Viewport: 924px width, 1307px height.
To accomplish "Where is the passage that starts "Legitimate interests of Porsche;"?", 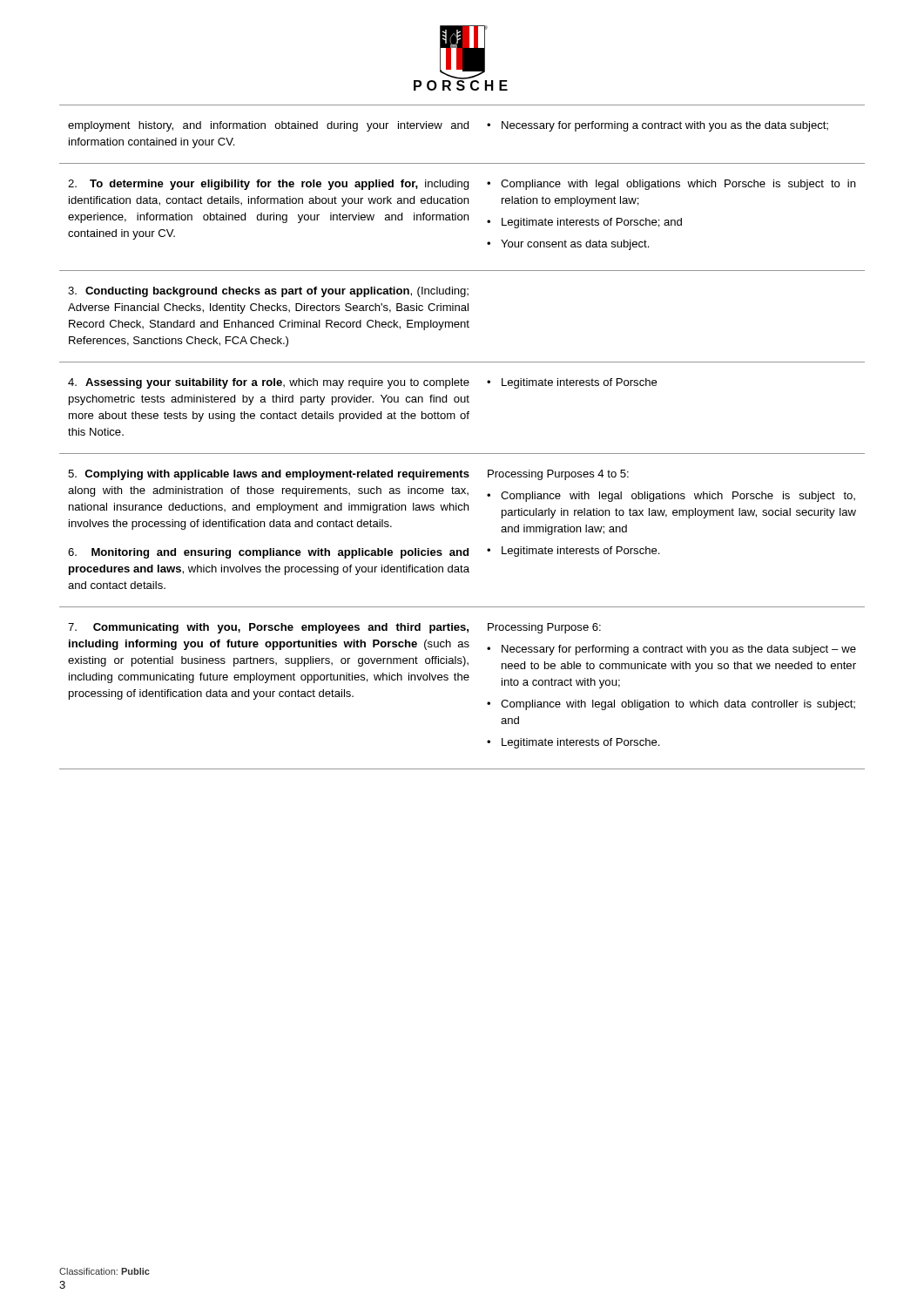I will (x=592, y=222).
